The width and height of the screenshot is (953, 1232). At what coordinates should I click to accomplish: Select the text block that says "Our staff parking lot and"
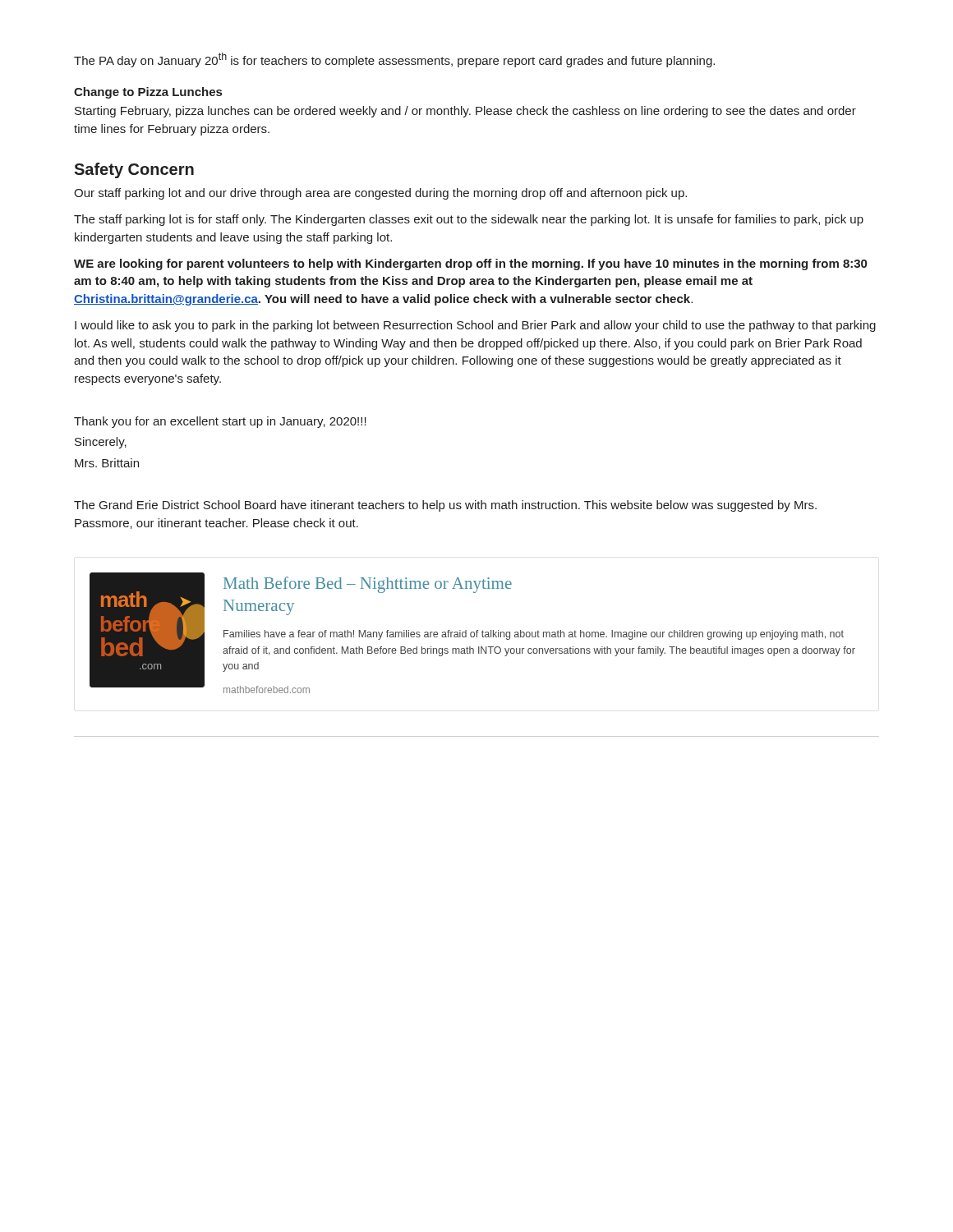coord(381,193)
